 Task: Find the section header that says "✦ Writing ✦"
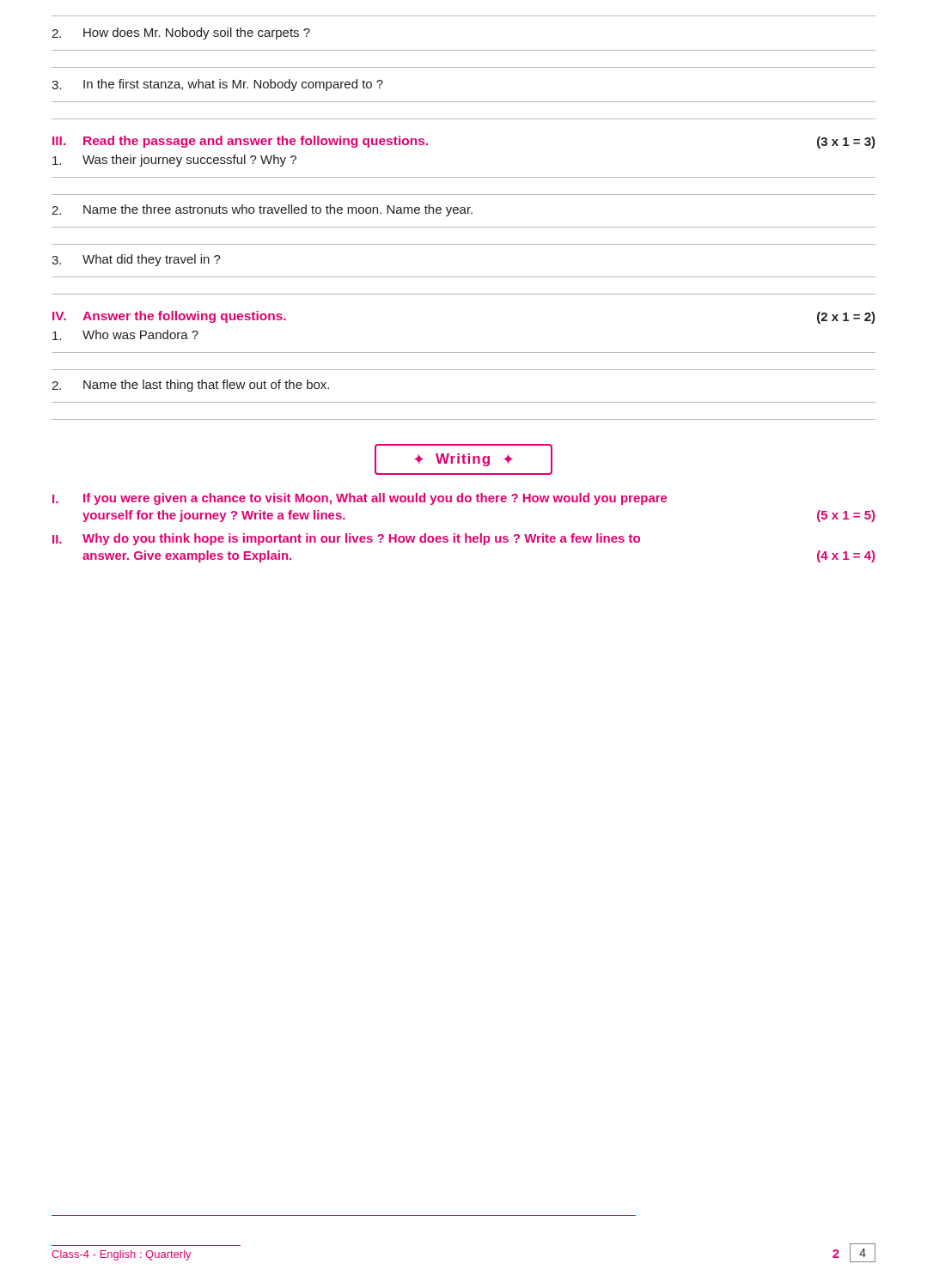464,459
